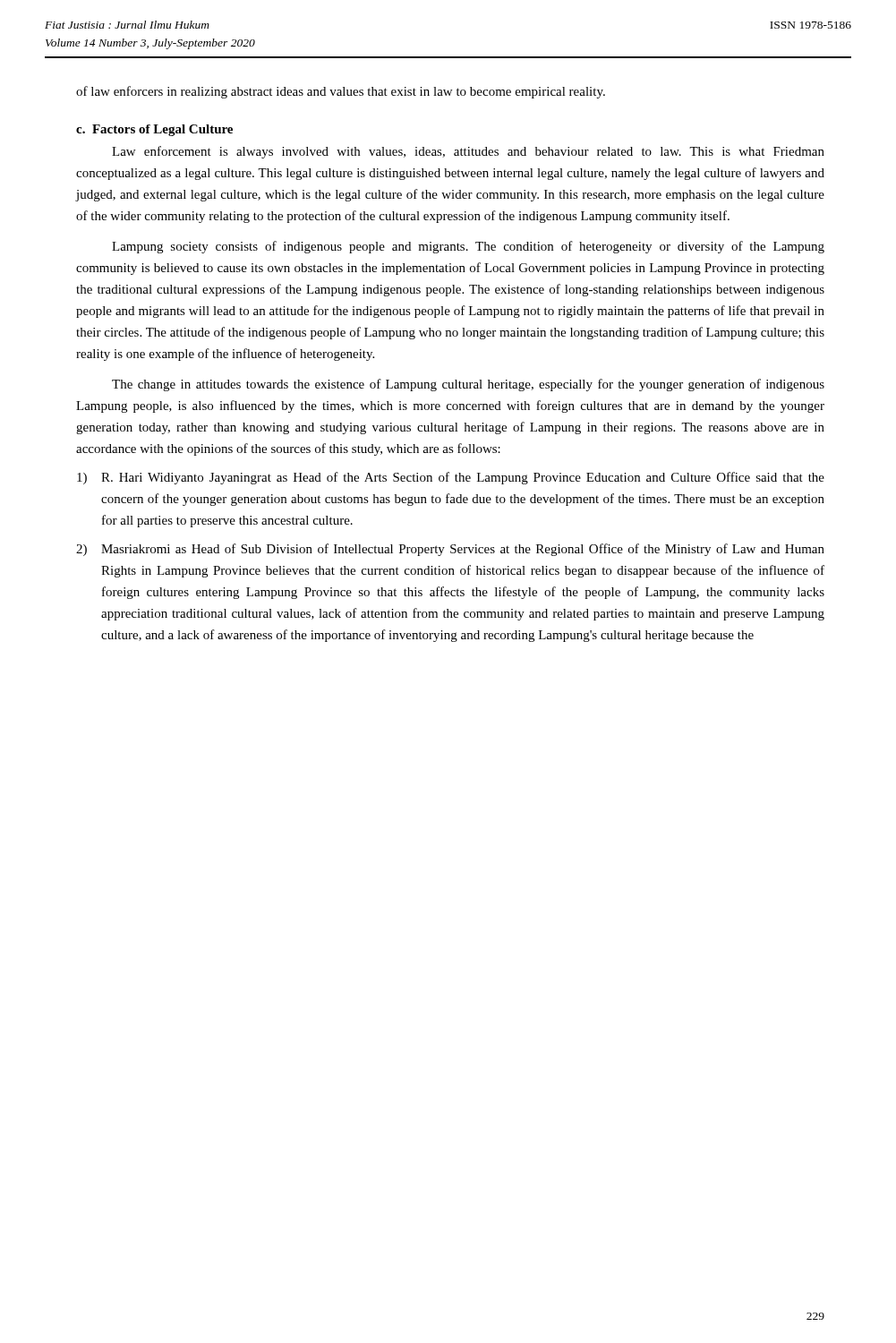This screenshot has width=896, height=1343.
Task: Click on the block starting "Law enforcement is always"
Action: 450,184
